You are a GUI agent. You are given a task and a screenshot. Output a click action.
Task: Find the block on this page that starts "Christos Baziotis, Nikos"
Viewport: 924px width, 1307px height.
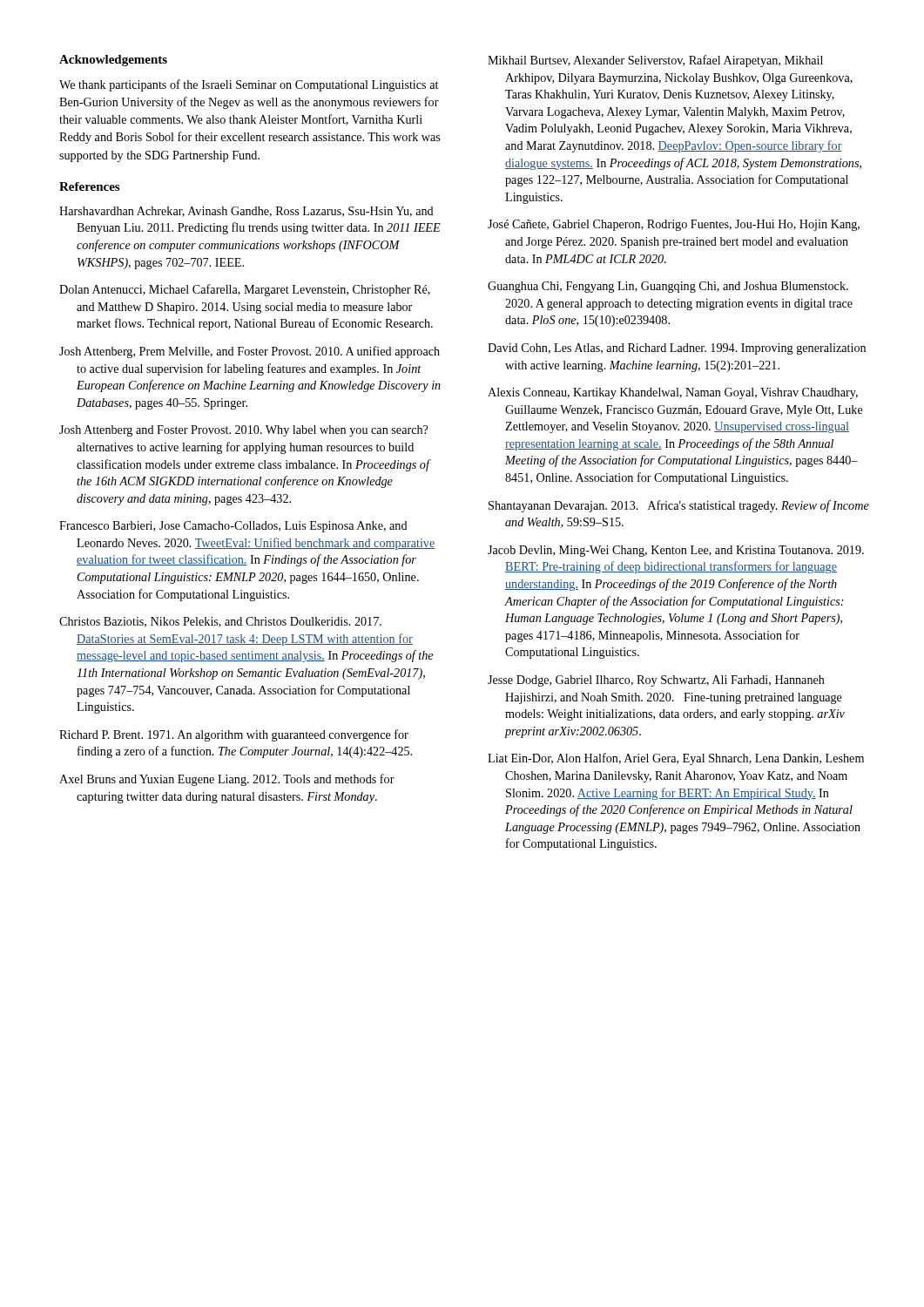coord(246,664)
